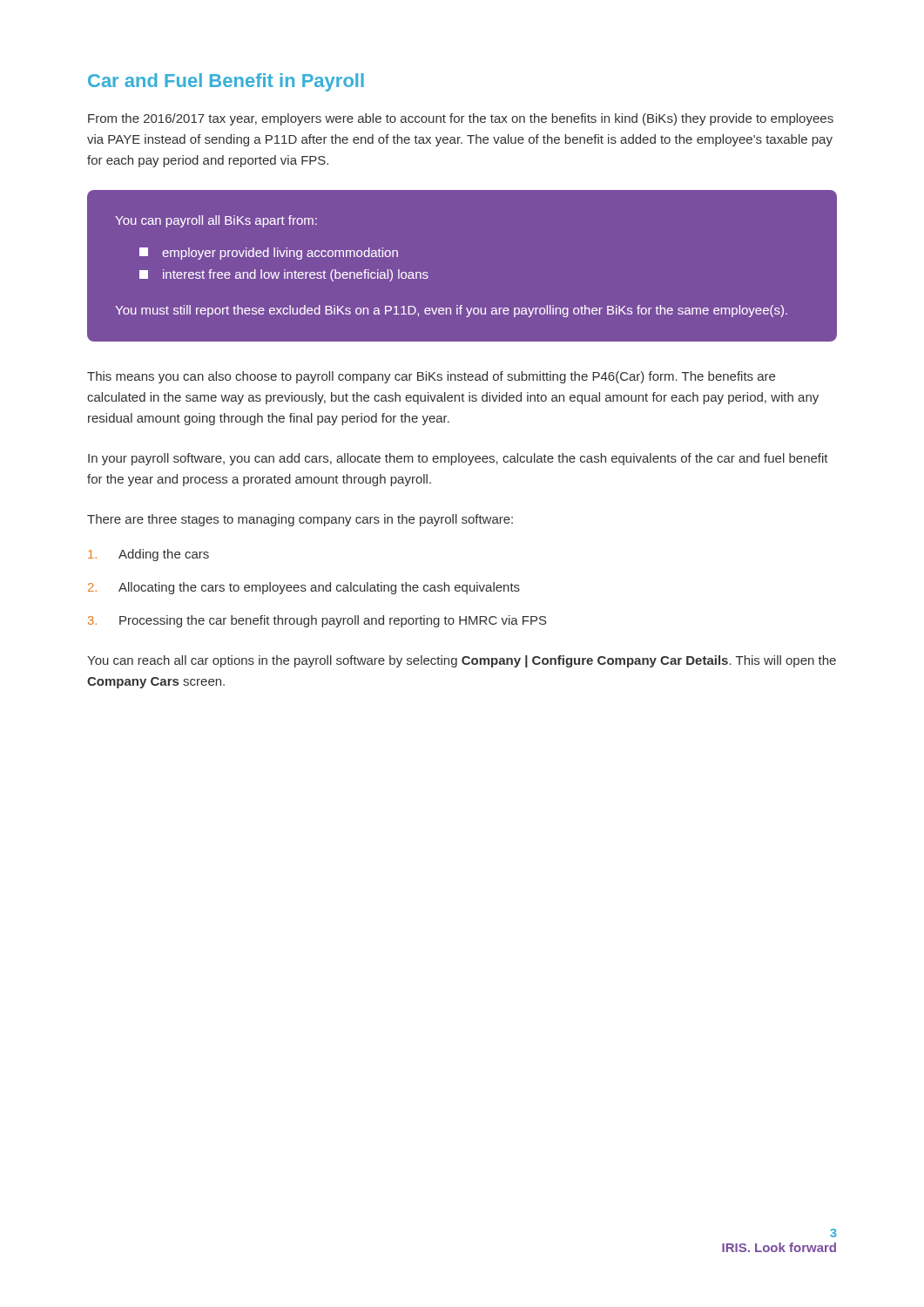Locate the text block that says "There are three stages to"

(x=301, y=518)
